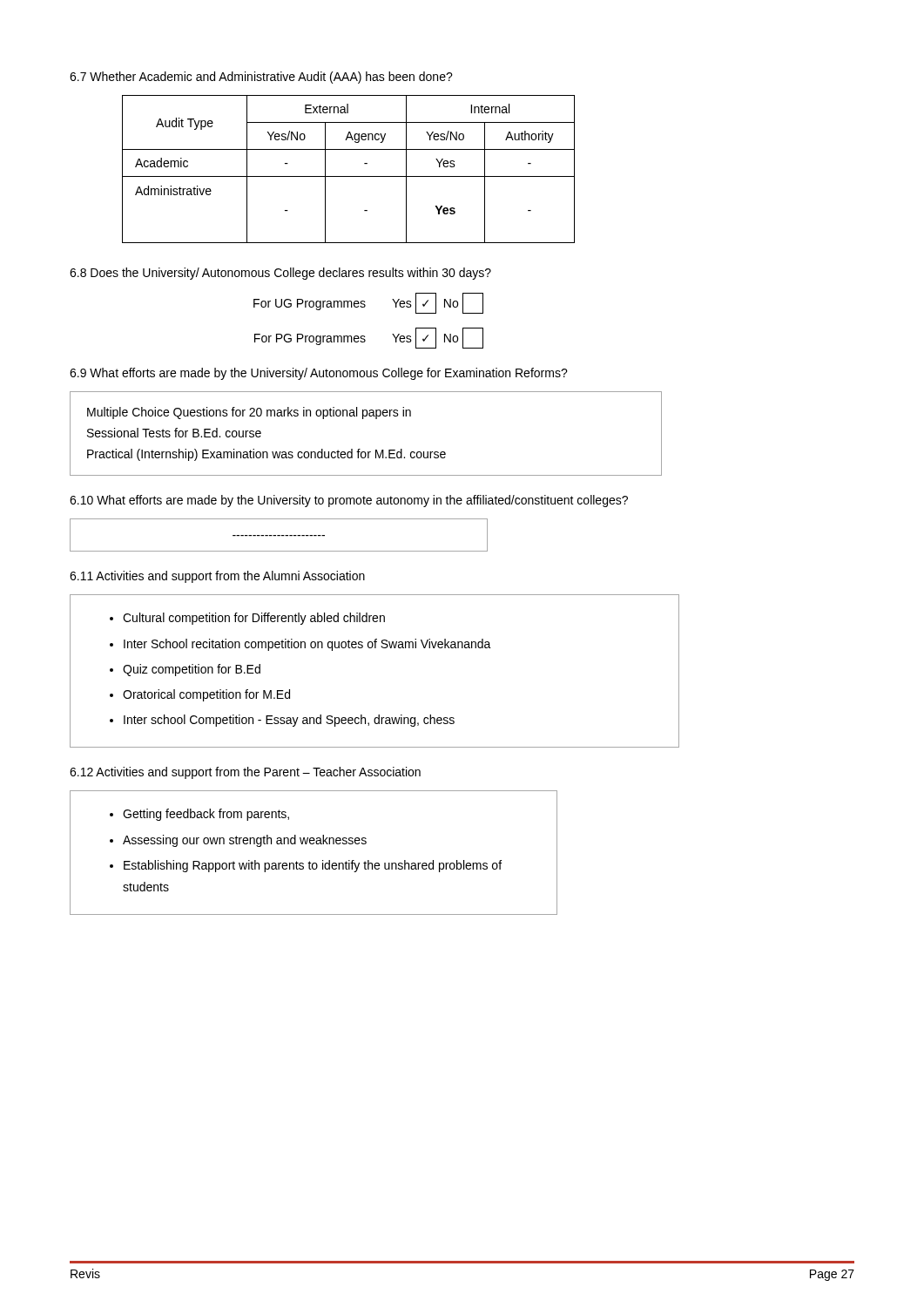Select the element starting "8 Does the University/"
The width and height of the screenshot is (924, 1307).
[280, 273]
